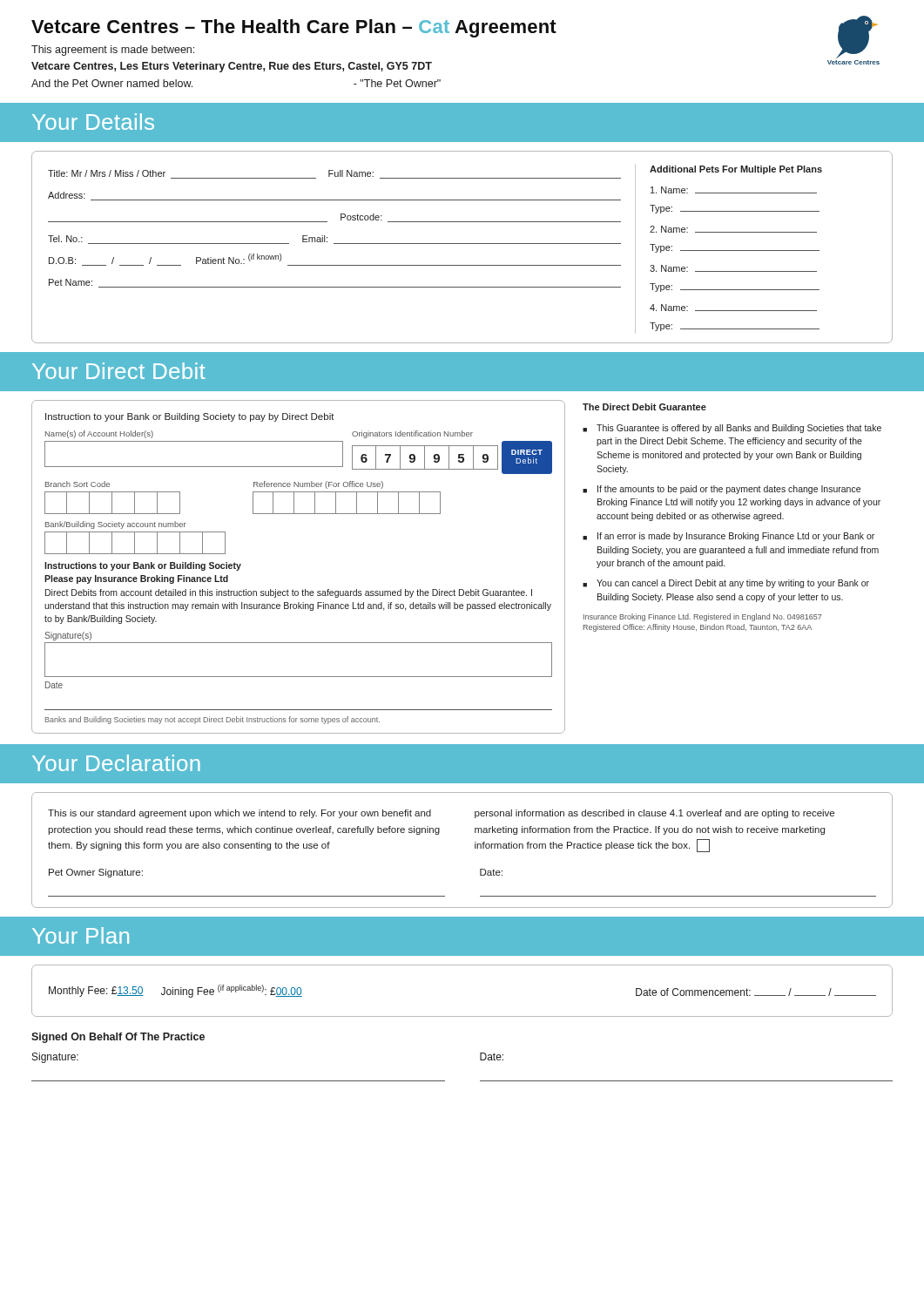Screen dimensions: 1307x924
Task: Locate the text block starting "■ You can cancel a Direct"
Action: (738, 591)
